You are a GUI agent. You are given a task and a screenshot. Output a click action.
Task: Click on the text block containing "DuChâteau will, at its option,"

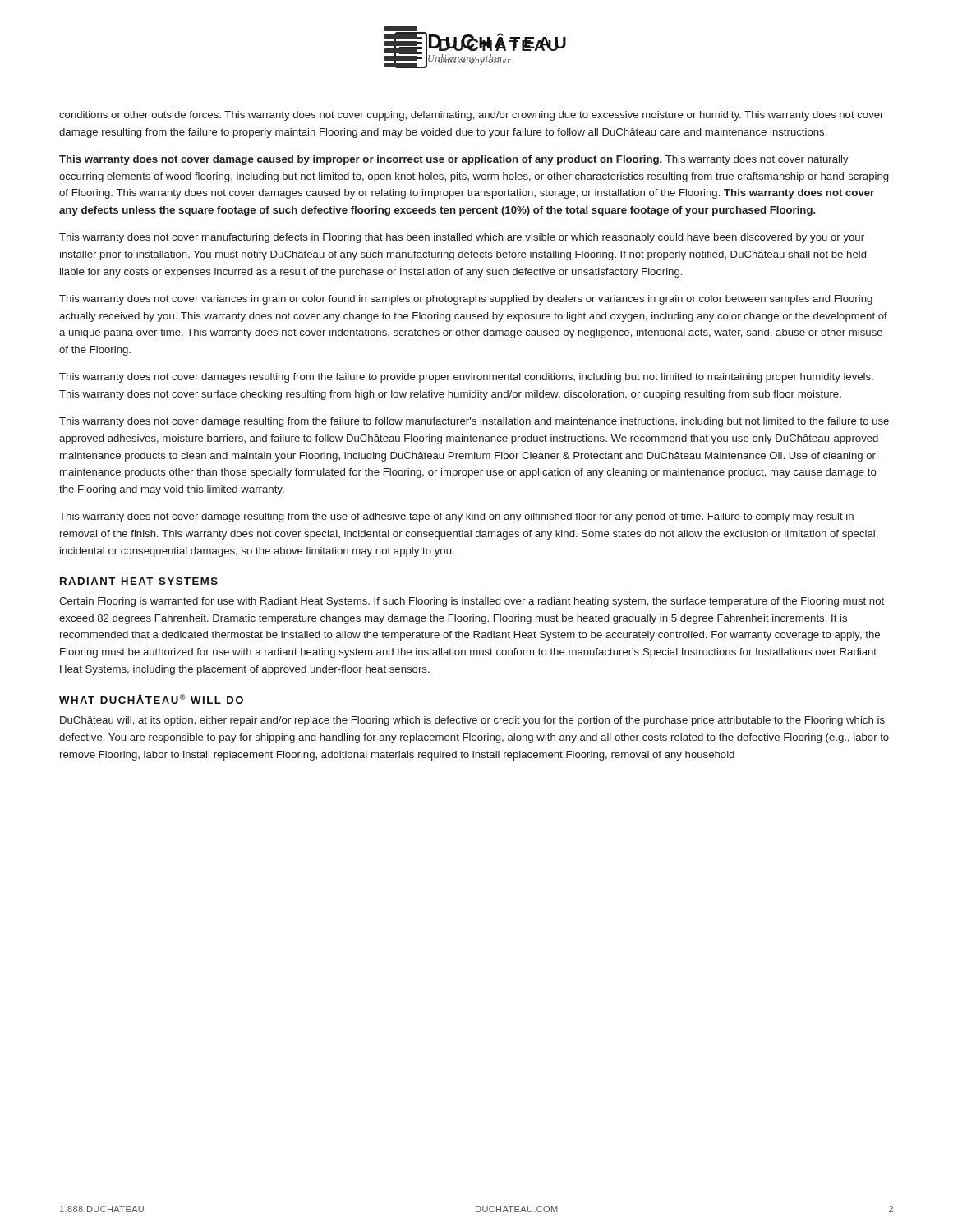click(474, 737)
